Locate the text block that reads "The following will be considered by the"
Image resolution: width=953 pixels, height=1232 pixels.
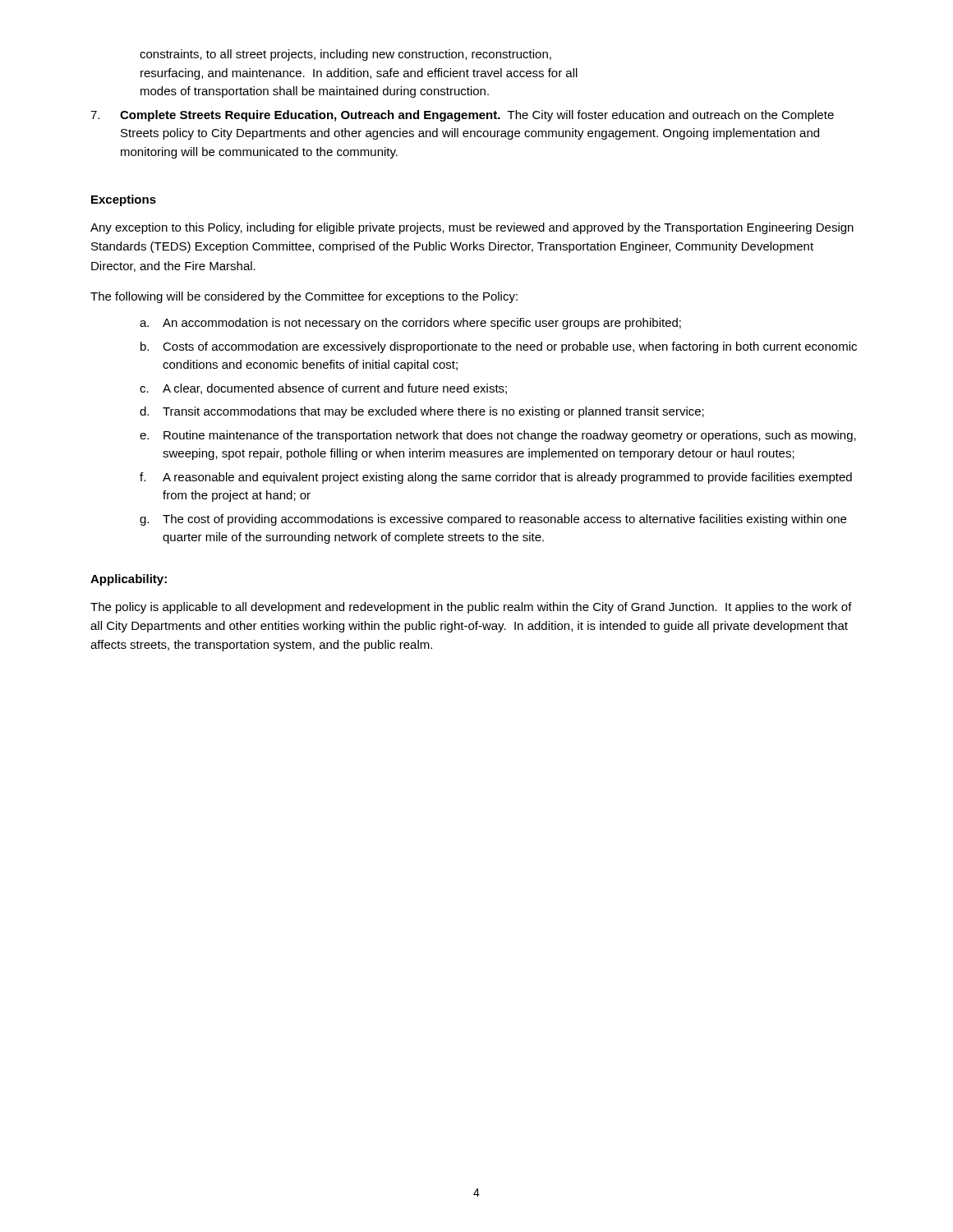point(304,296)
